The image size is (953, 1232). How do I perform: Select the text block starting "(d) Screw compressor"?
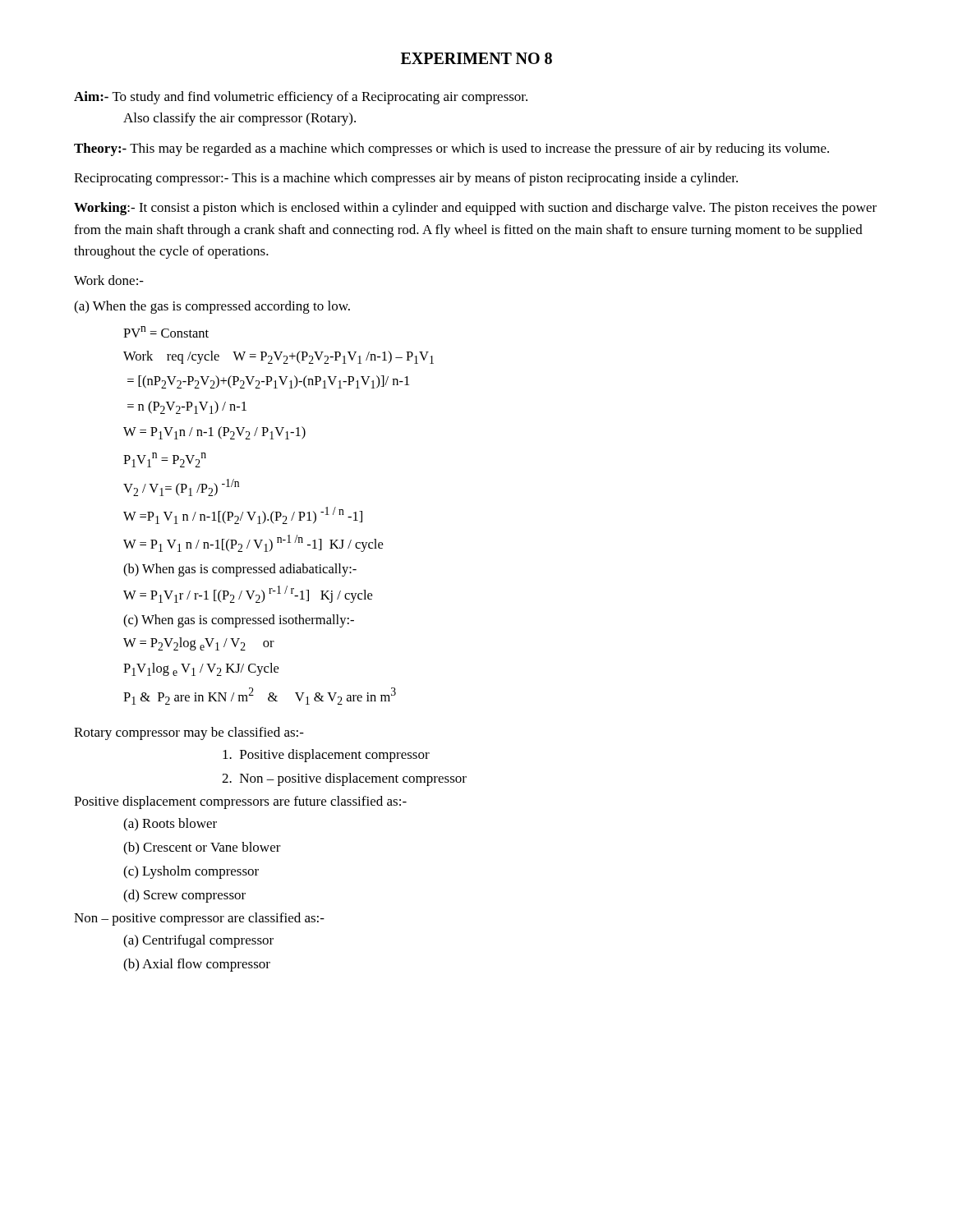(185, 895)
